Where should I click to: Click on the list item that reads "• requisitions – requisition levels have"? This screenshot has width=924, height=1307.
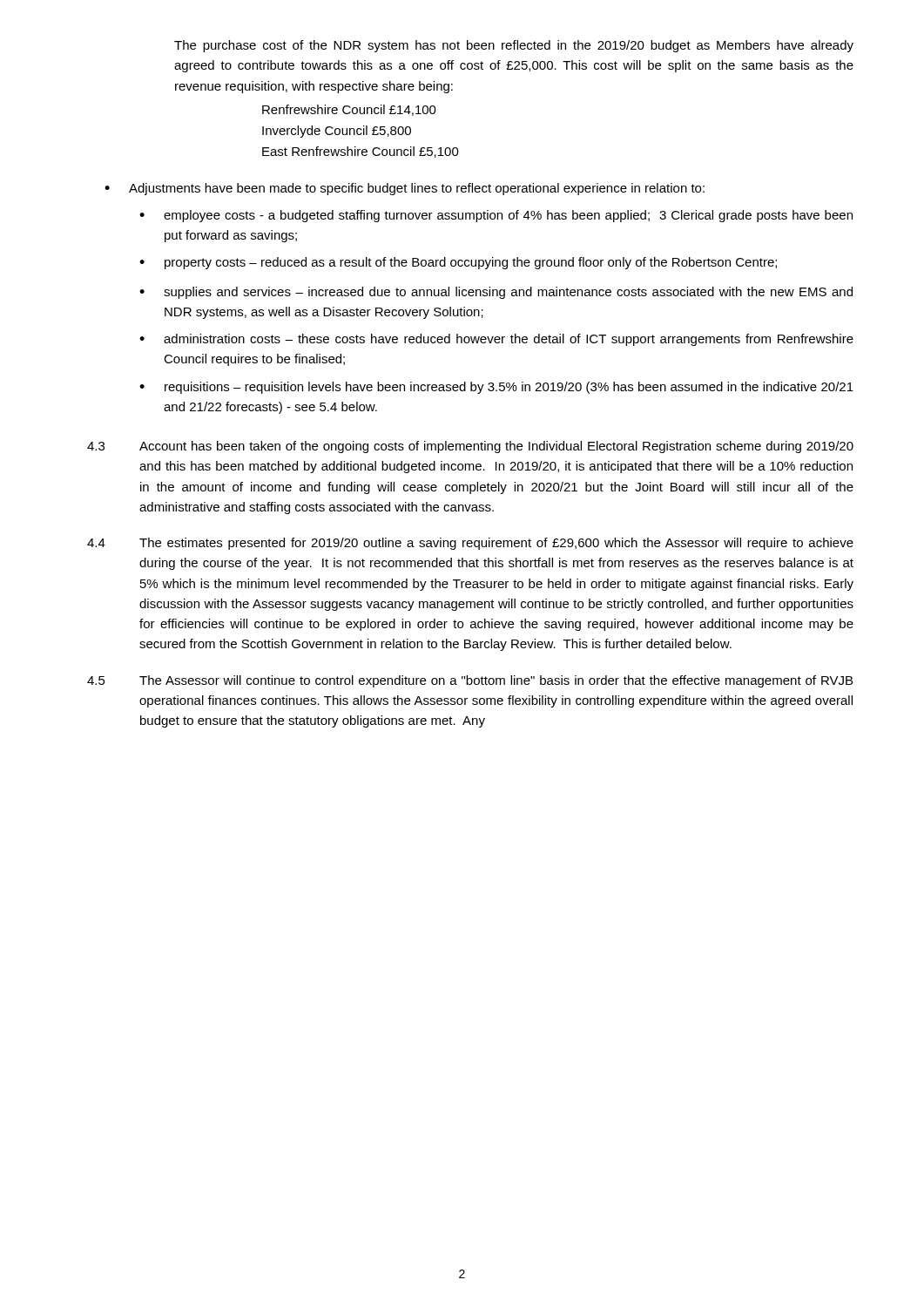(496, 396)
